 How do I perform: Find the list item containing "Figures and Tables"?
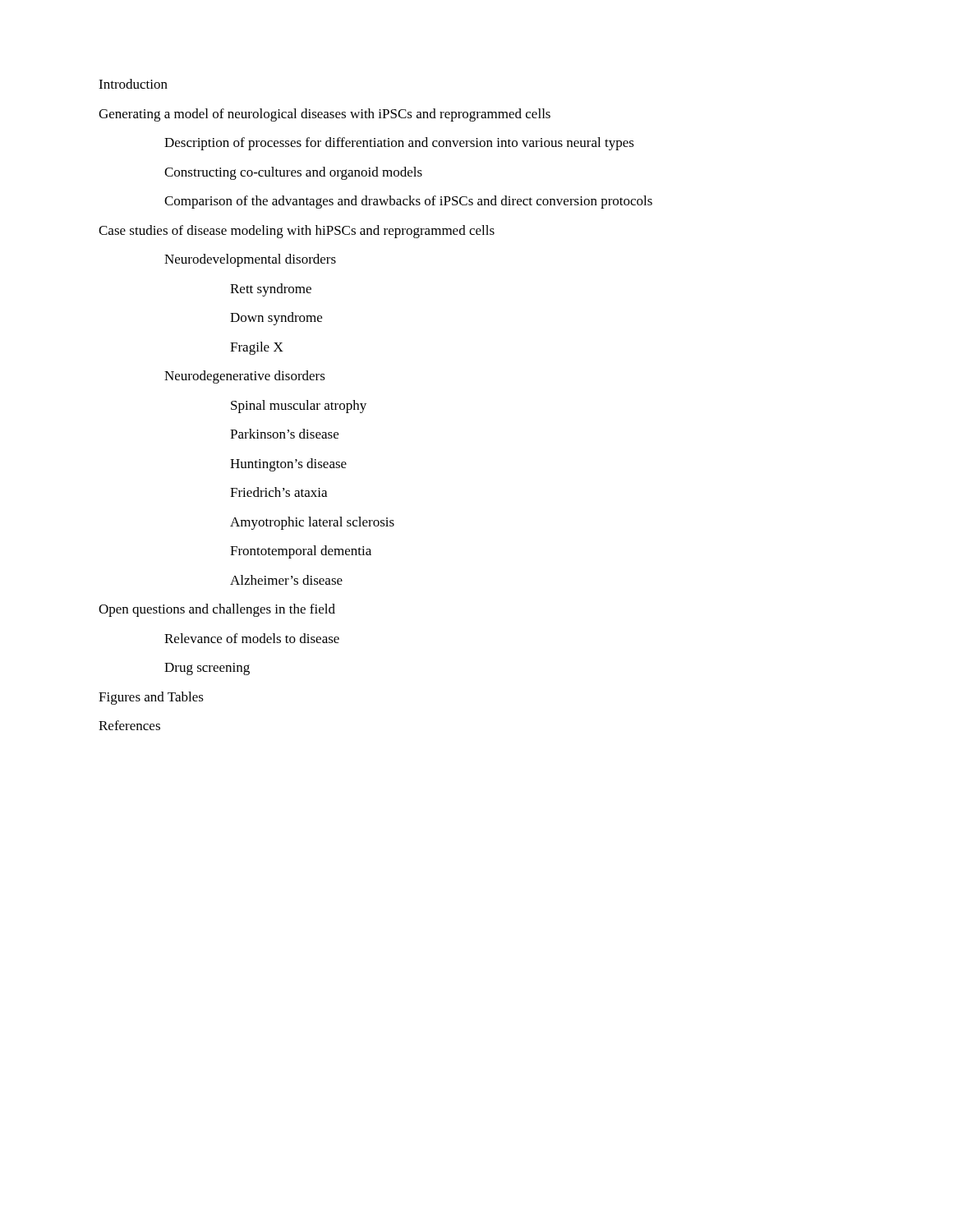tap(151, 697)
